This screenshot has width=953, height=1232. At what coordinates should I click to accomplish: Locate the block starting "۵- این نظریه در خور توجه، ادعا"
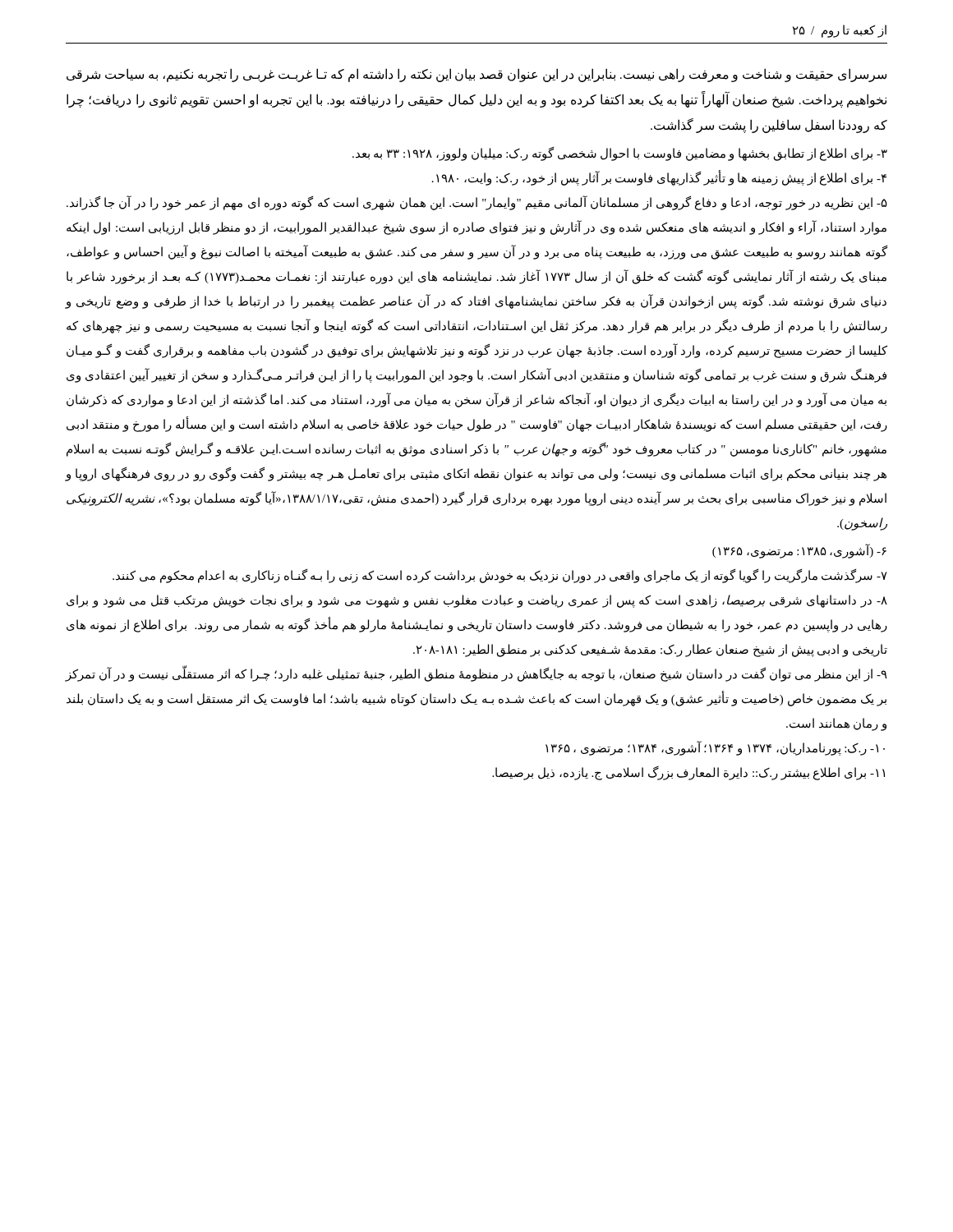point(476,363)
